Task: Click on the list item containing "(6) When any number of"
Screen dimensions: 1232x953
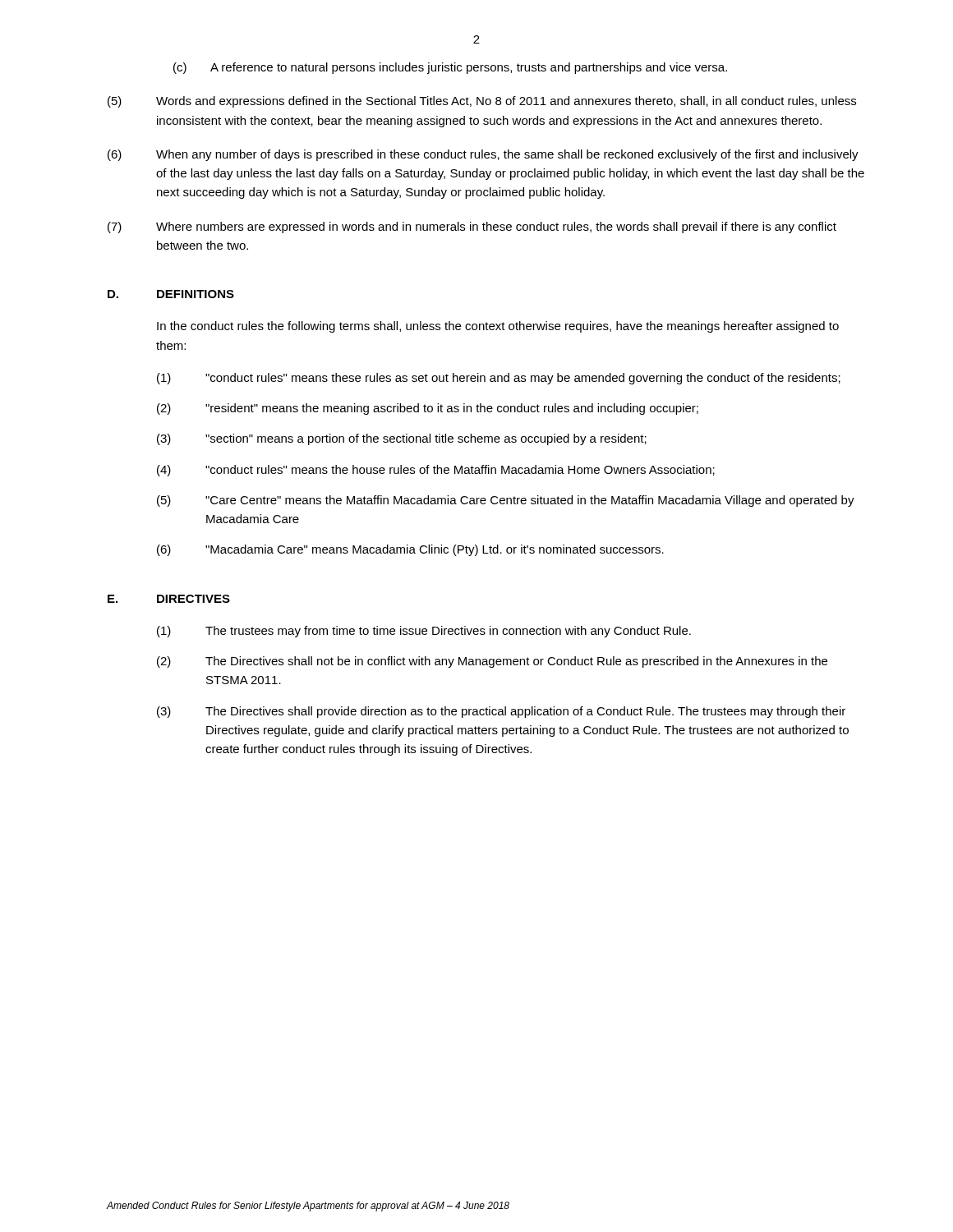Action: [489, 173]
